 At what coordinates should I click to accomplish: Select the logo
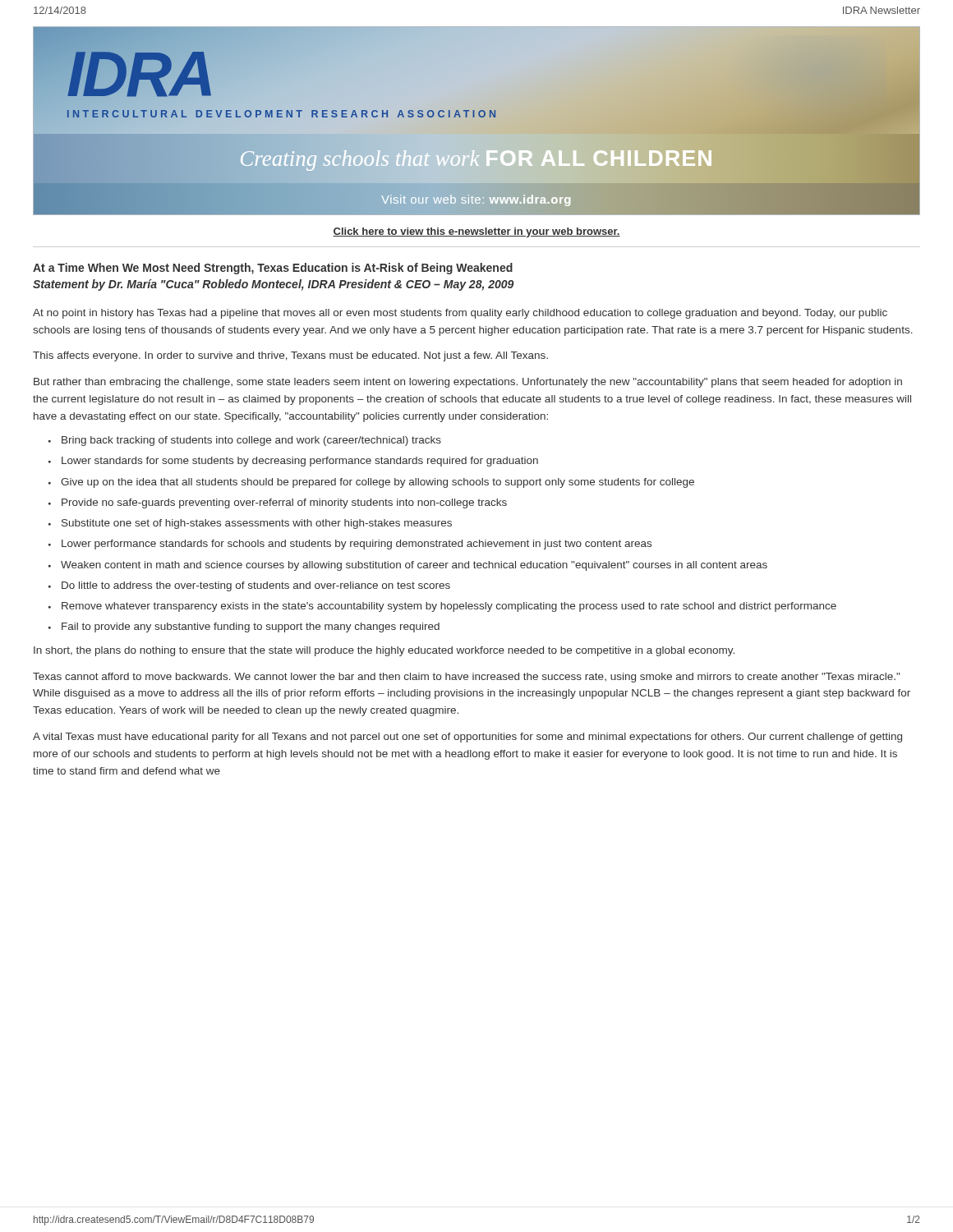pos(476,121)
